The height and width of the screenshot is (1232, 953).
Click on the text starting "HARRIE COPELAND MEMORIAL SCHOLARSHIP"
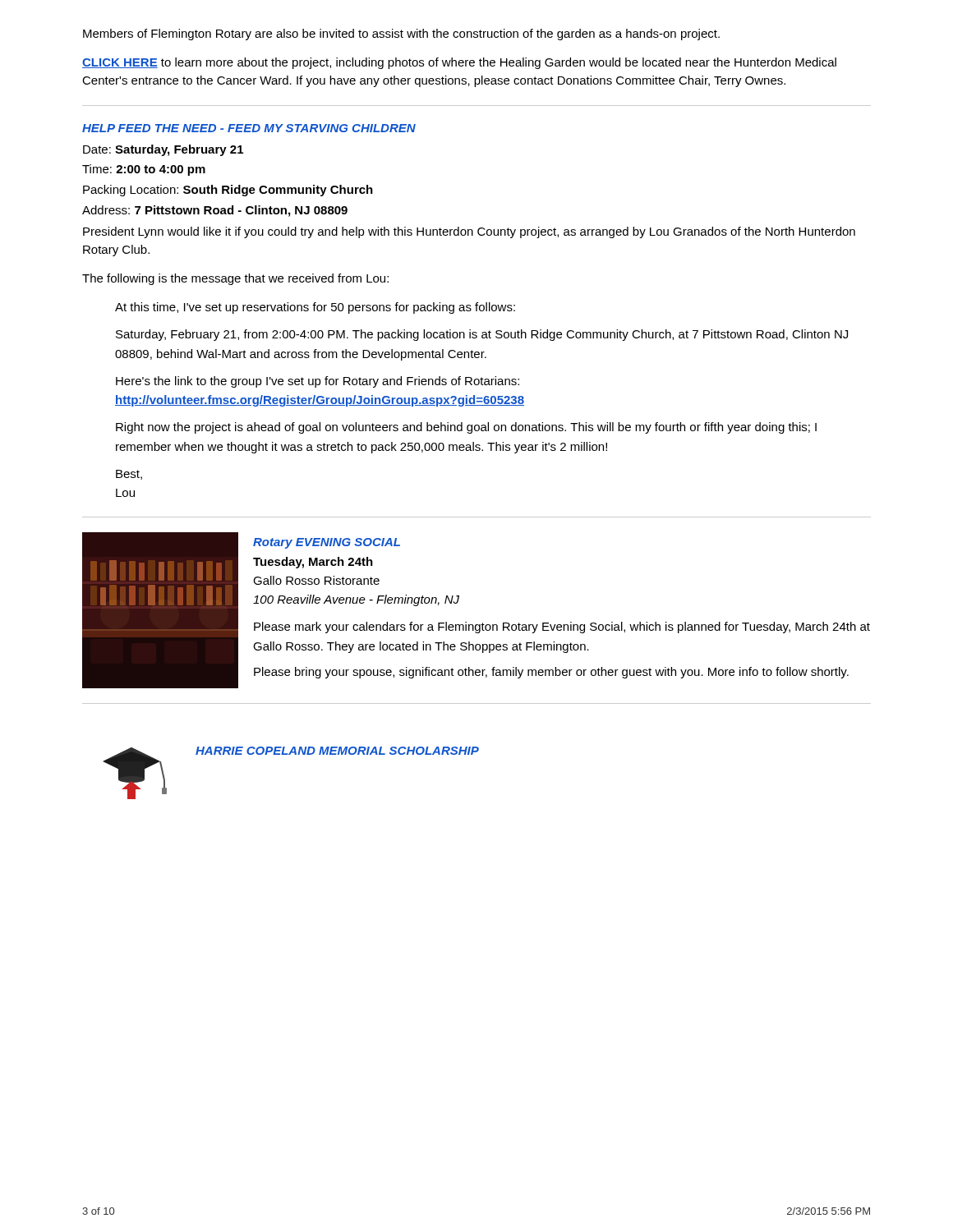(x=337, y=750)
